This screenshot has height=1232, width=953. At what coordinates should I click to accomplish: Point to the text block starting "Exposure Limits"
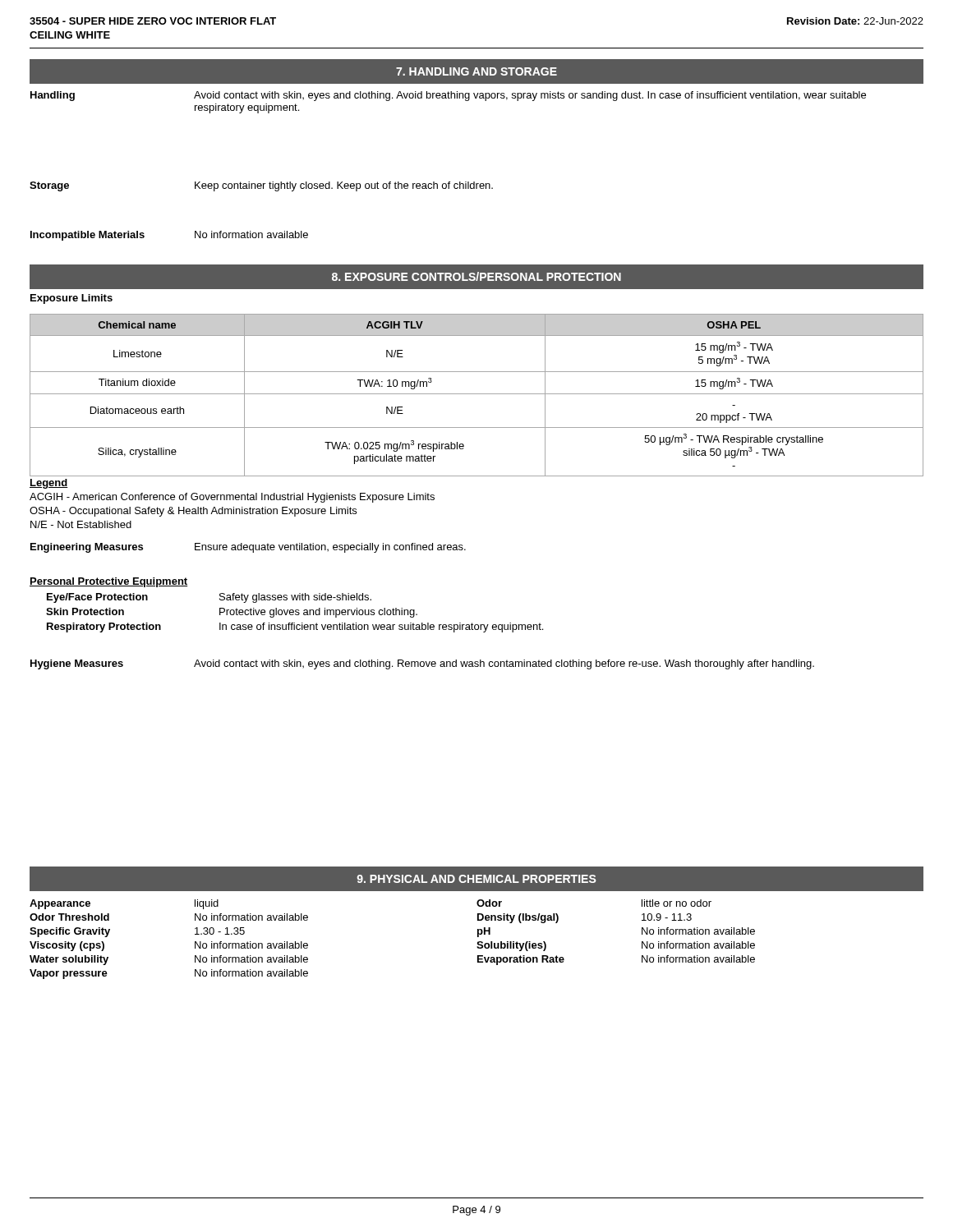pyautogui.click(x=71, y=298)
